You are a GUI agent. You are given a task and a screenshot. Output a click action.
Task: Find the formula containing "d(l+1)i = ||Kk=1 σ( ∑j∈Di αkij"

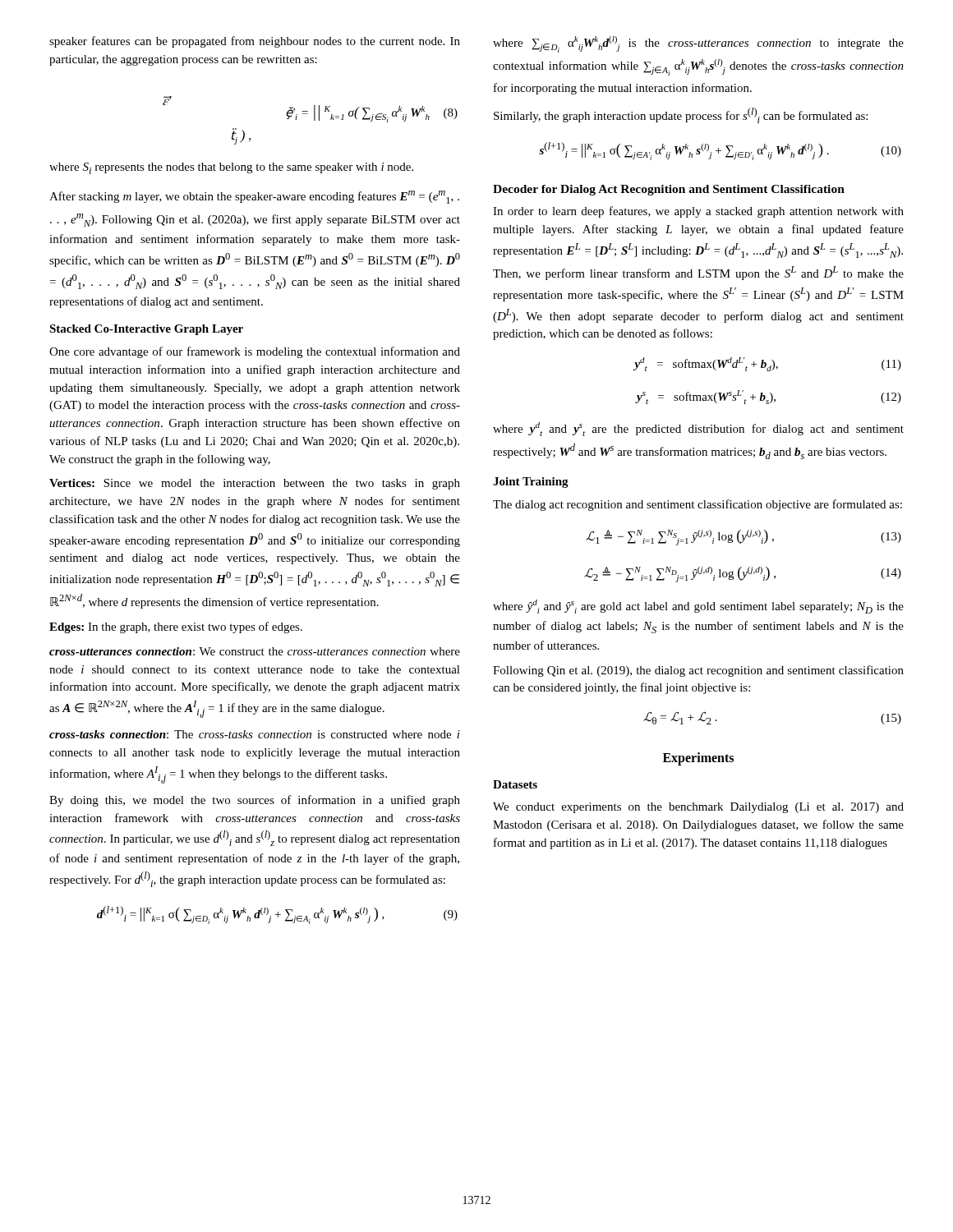[255, 915]
